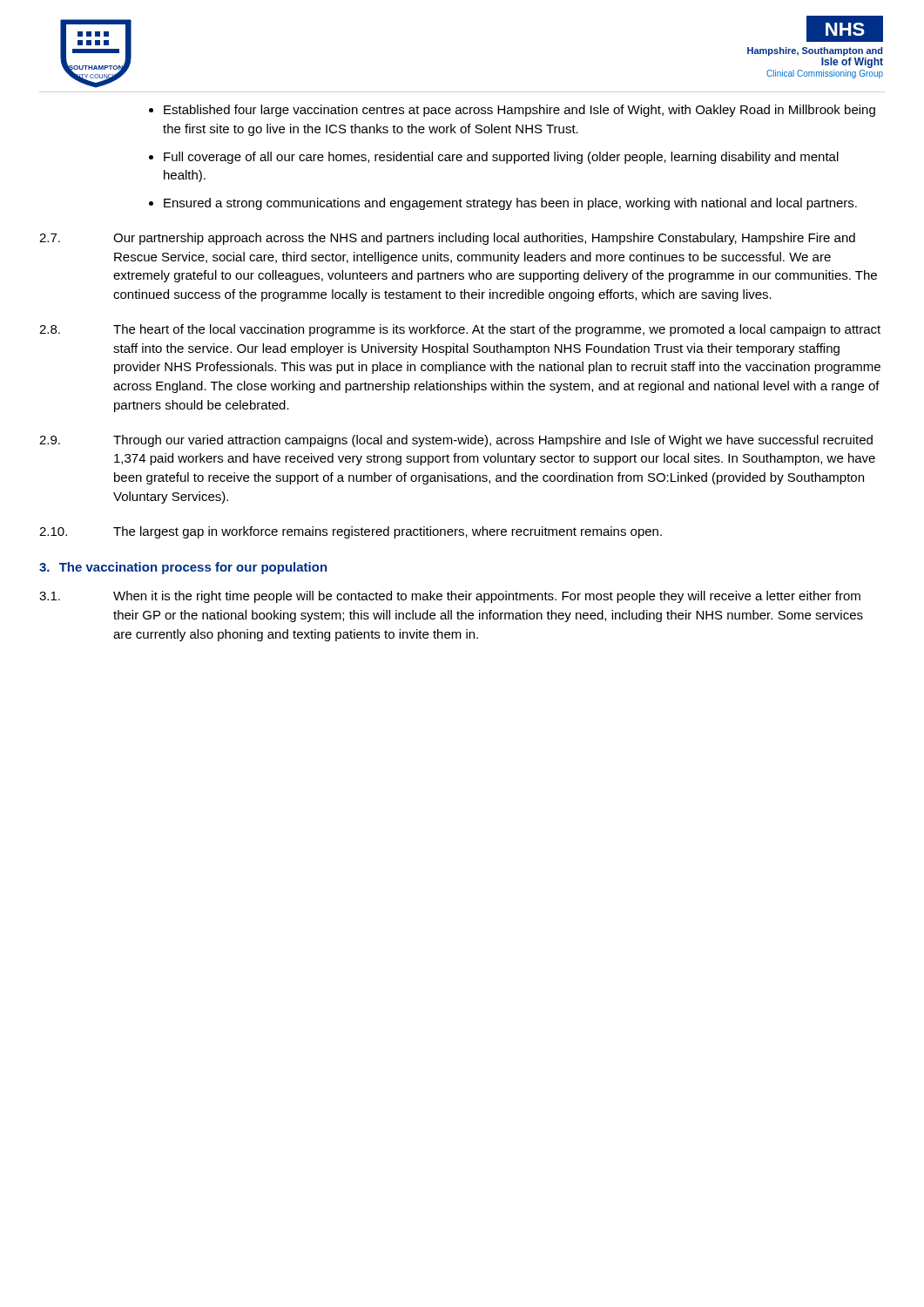924x1307 pixels.
Task: Click on the passage starting "Full coverage of all"
Action: pyautogui.click(x=501, y=165)
